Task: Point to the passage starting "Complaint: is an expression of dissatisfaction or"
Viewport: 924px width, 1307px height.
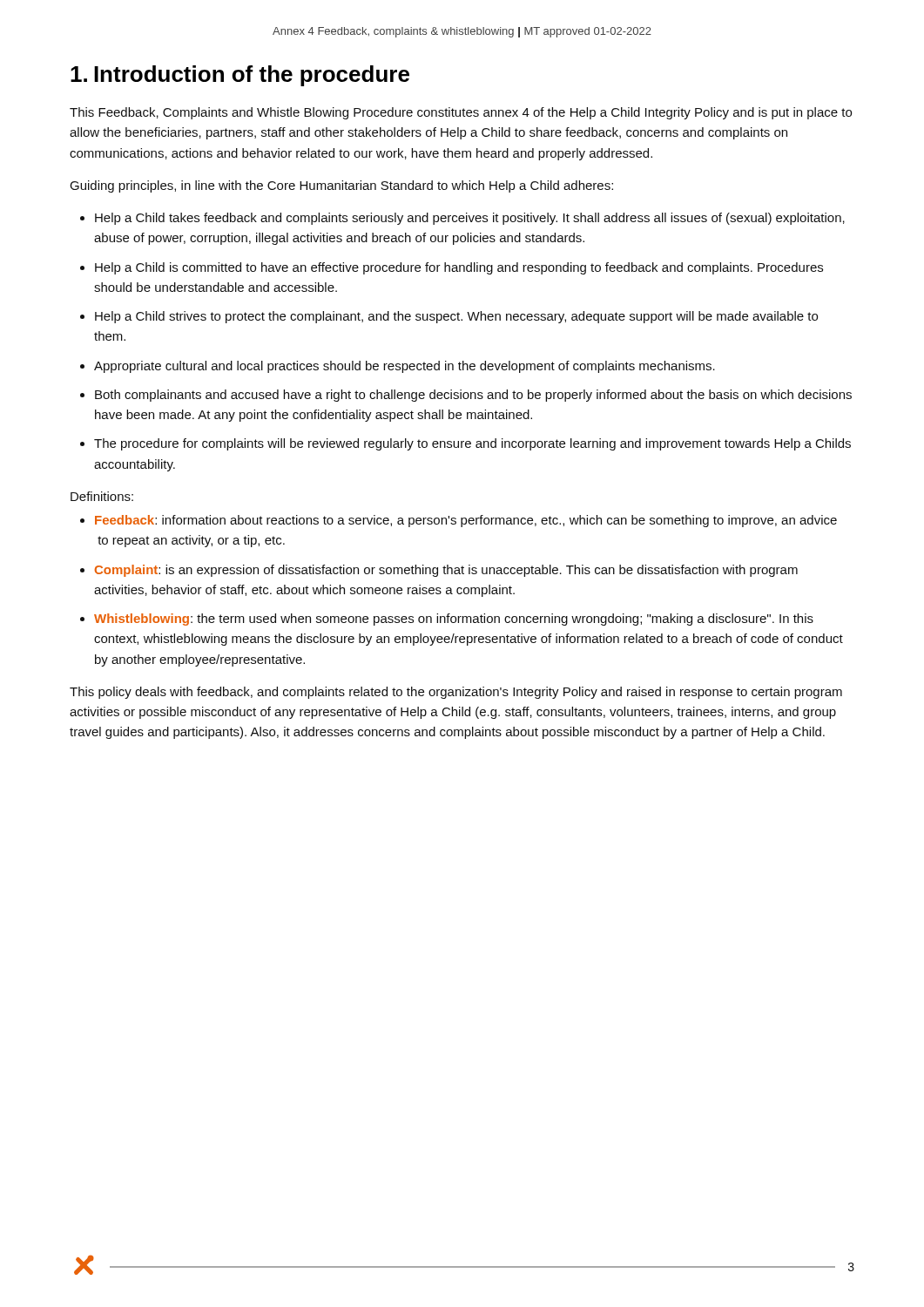Action: pyautogui.click(x=446, y=579)
